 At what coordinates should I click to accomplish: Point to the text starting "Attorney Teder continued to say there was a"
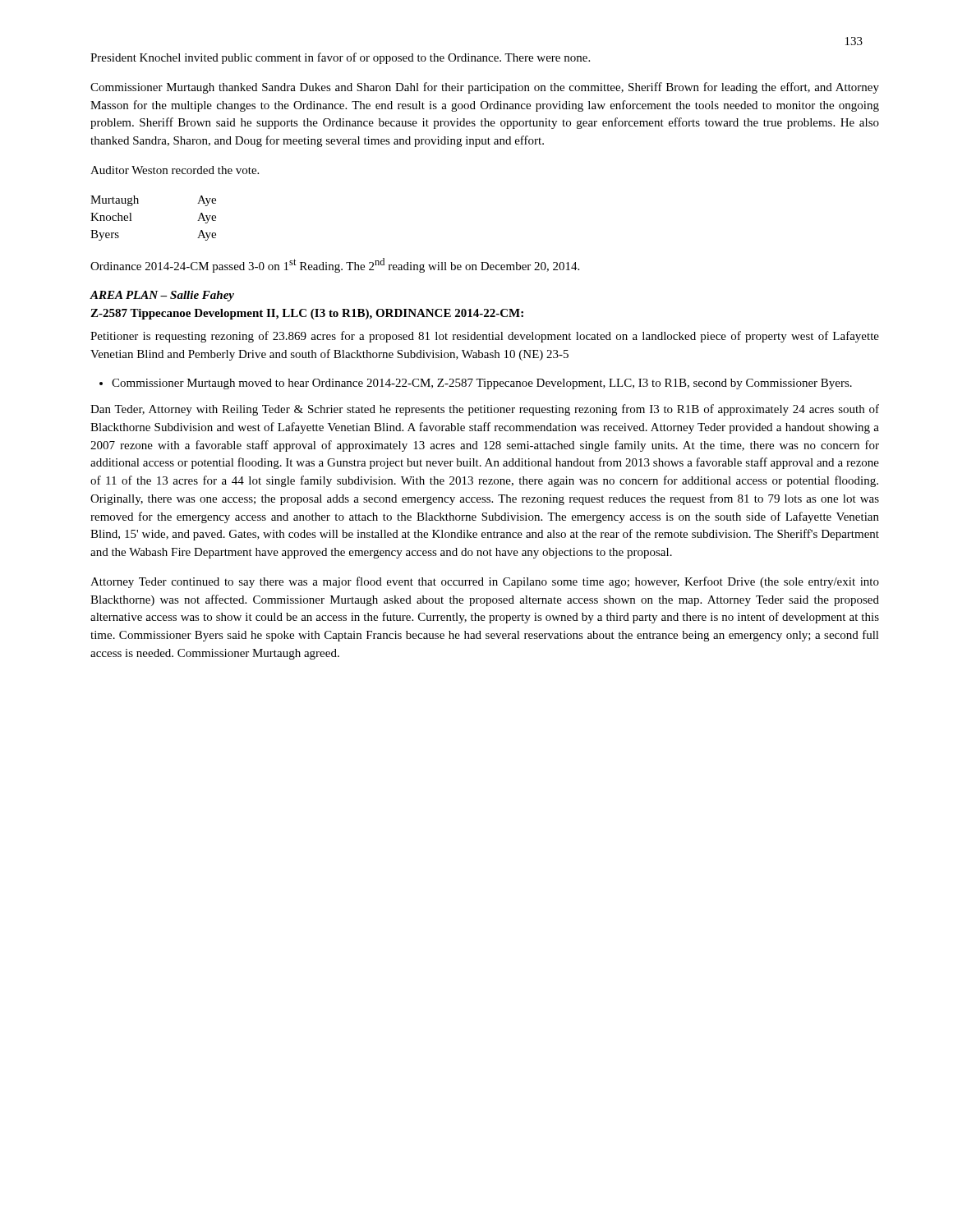point(485,618)
